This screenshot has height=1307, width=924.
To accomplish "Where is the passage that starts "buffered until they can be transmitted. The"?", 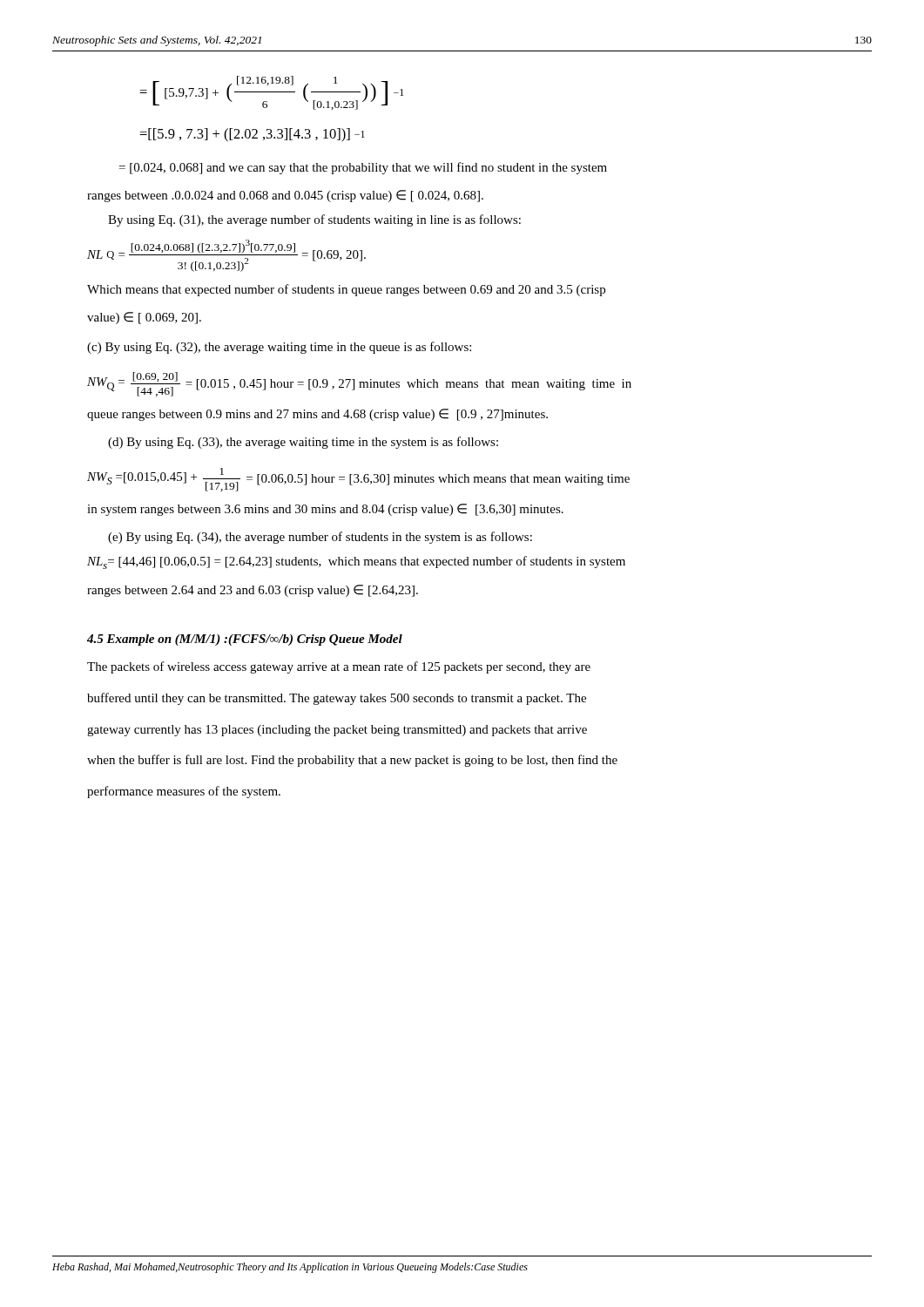I will 337,698.
